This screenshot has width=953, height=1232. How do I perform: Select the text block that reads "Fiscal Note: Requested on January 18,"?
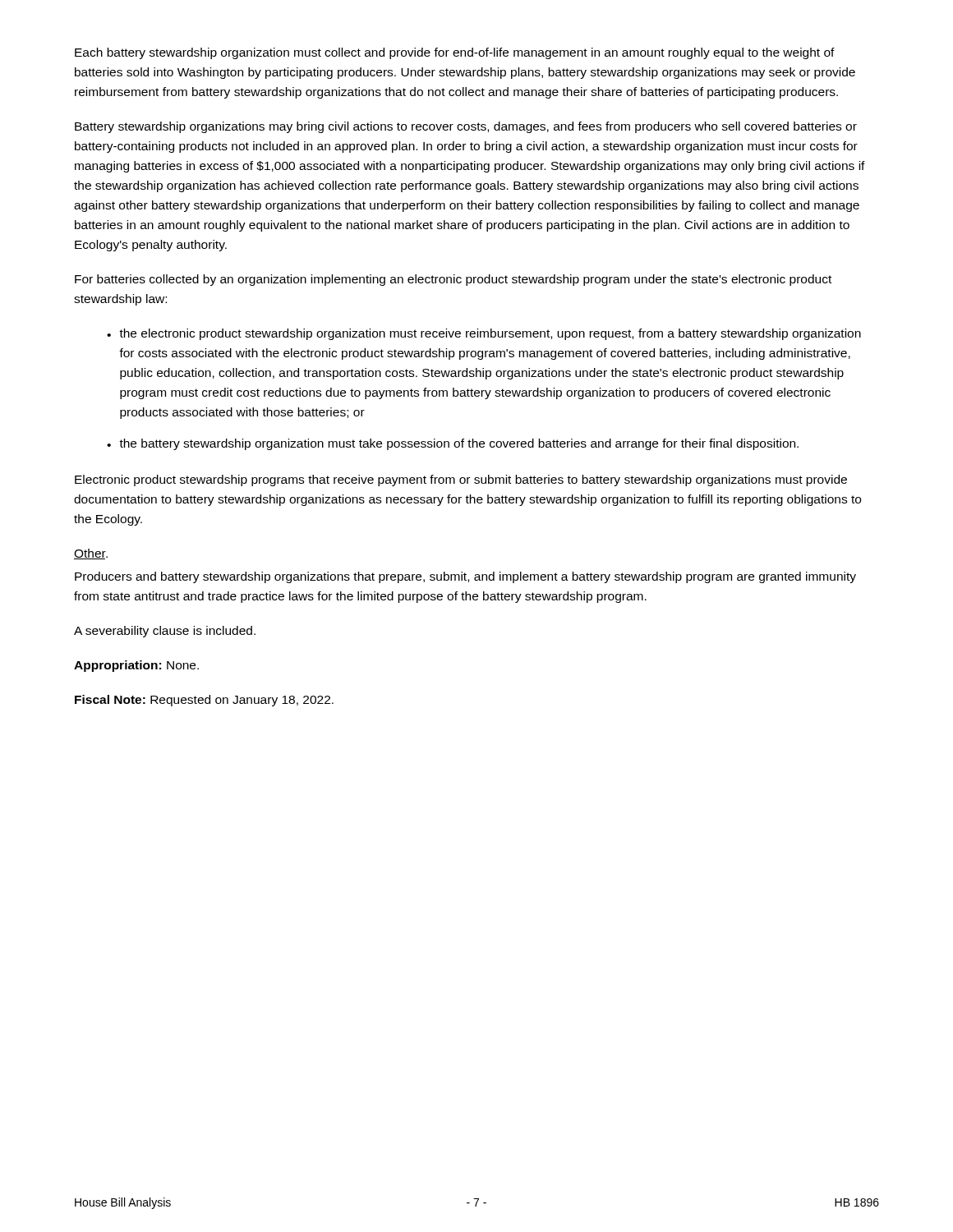[x=204, y=700]
